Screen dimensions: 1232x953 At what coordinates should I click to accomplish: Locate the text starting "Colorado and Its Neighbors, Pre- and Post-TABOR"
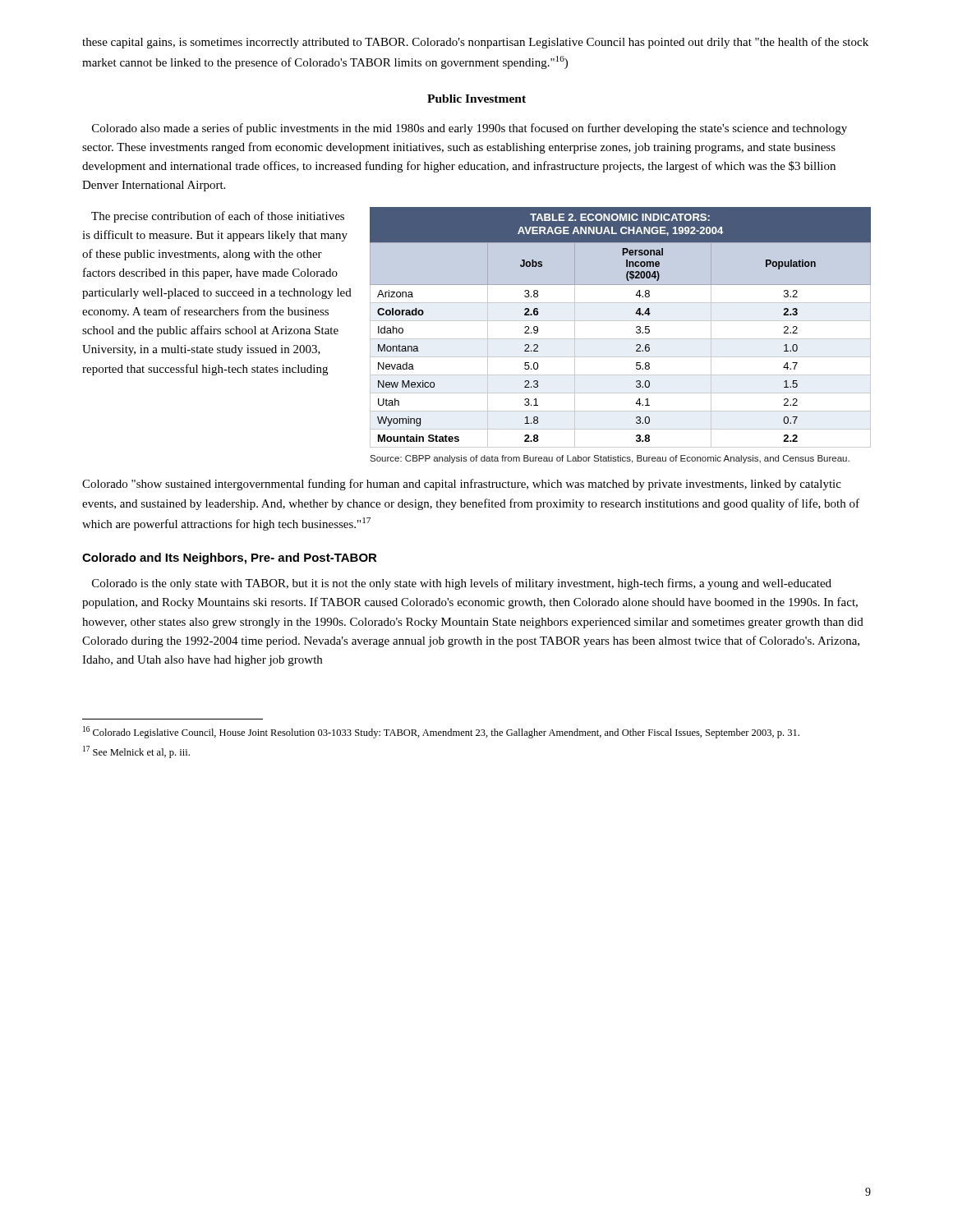[230, 557]
